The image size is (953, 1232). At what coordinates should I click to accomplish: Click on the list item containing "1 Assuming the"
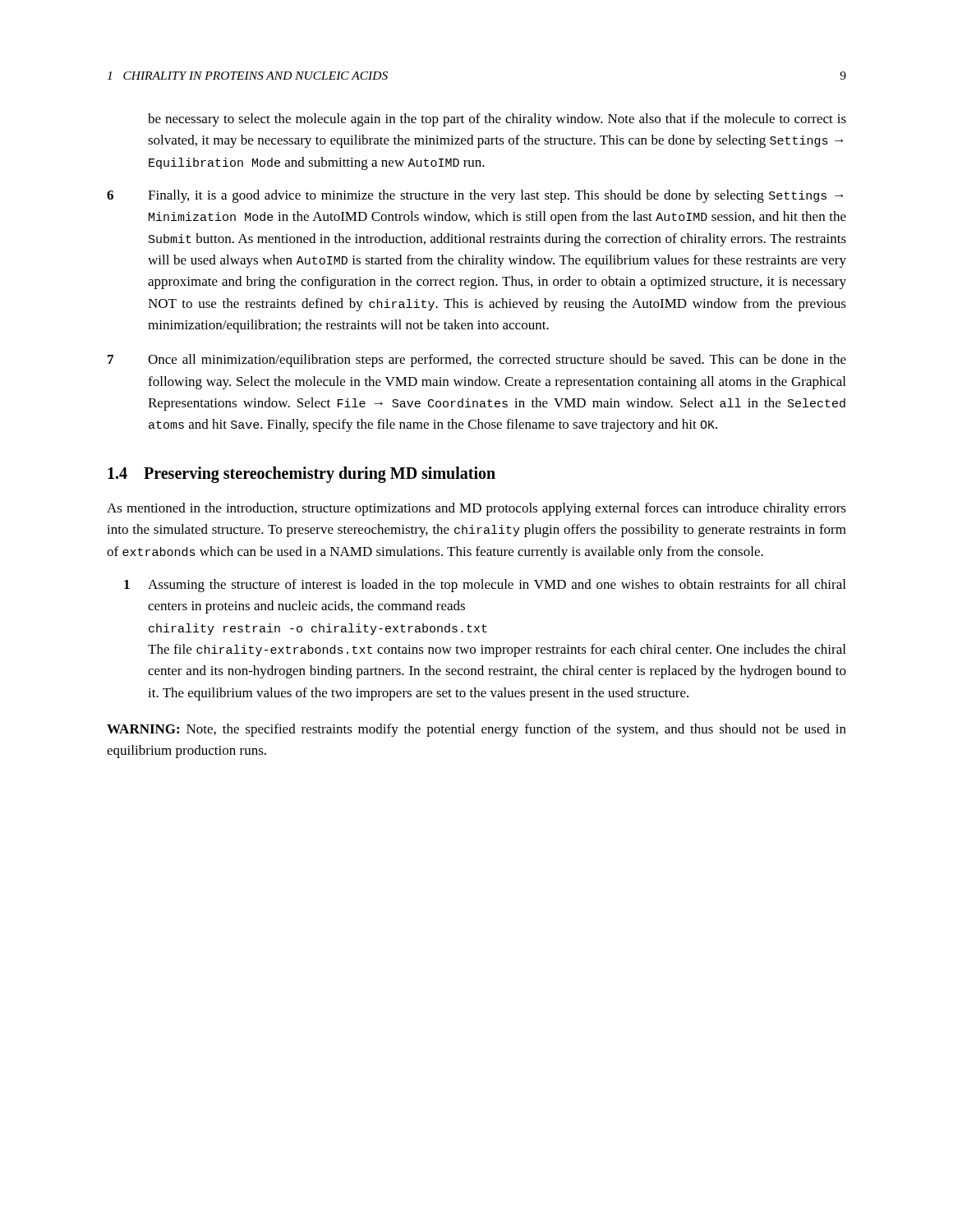click(485, 639)
